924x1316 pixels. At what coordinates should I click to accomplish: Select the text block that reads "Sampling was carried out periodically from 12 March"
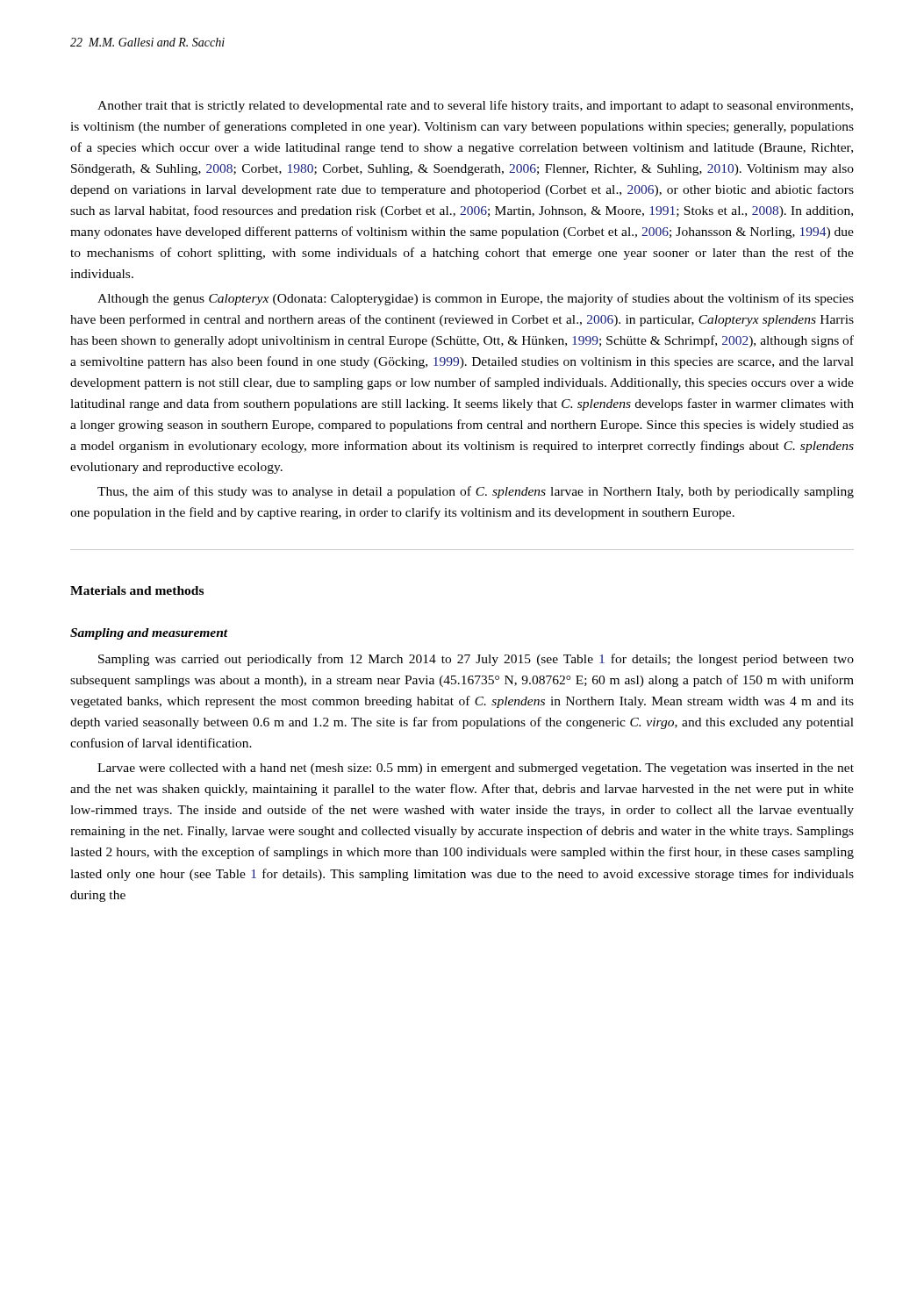tap(462, 701)
